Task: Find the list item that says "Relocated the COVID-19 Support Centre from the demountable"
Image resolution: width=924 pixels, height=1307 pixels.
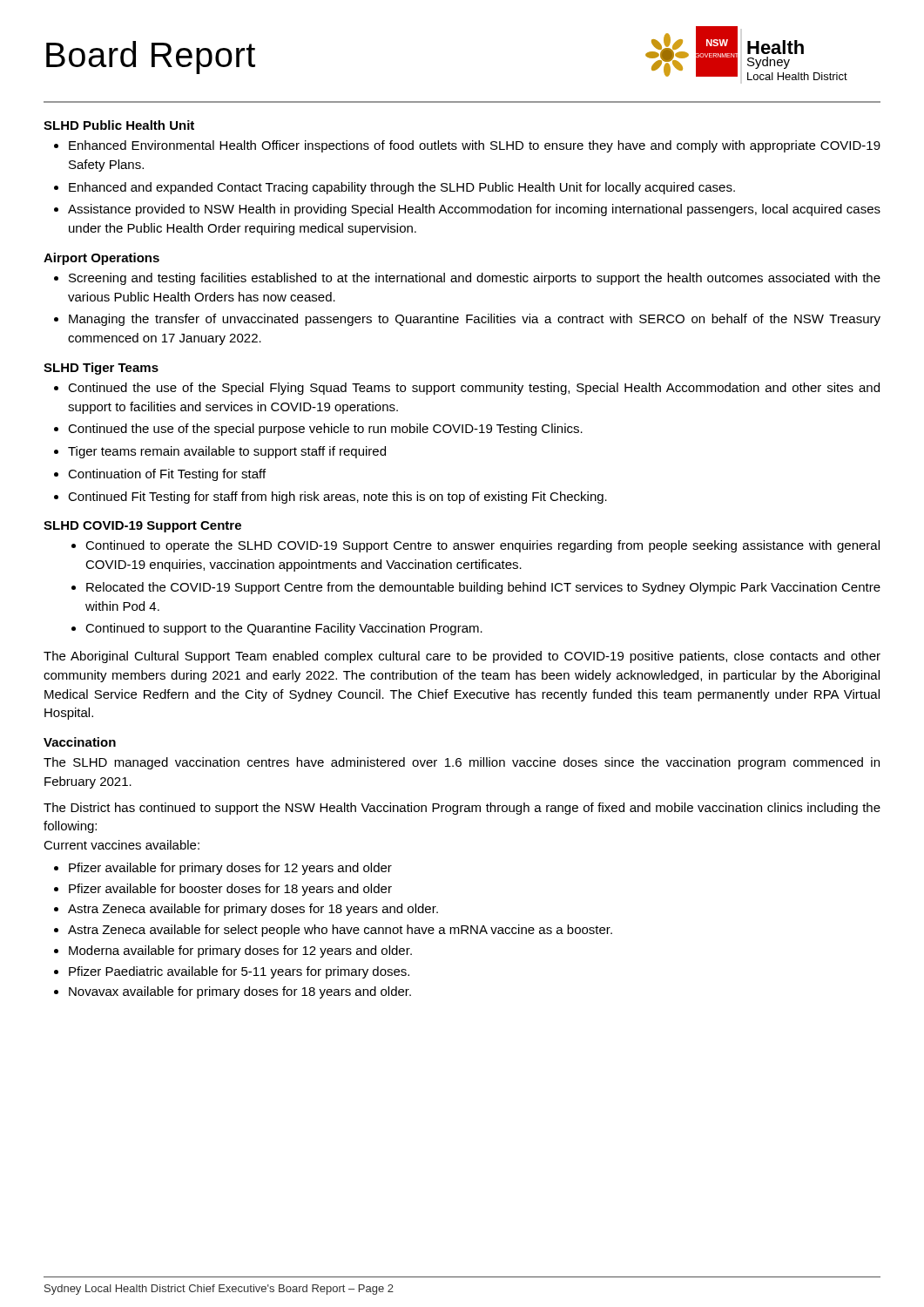Action: click(483, 596)
